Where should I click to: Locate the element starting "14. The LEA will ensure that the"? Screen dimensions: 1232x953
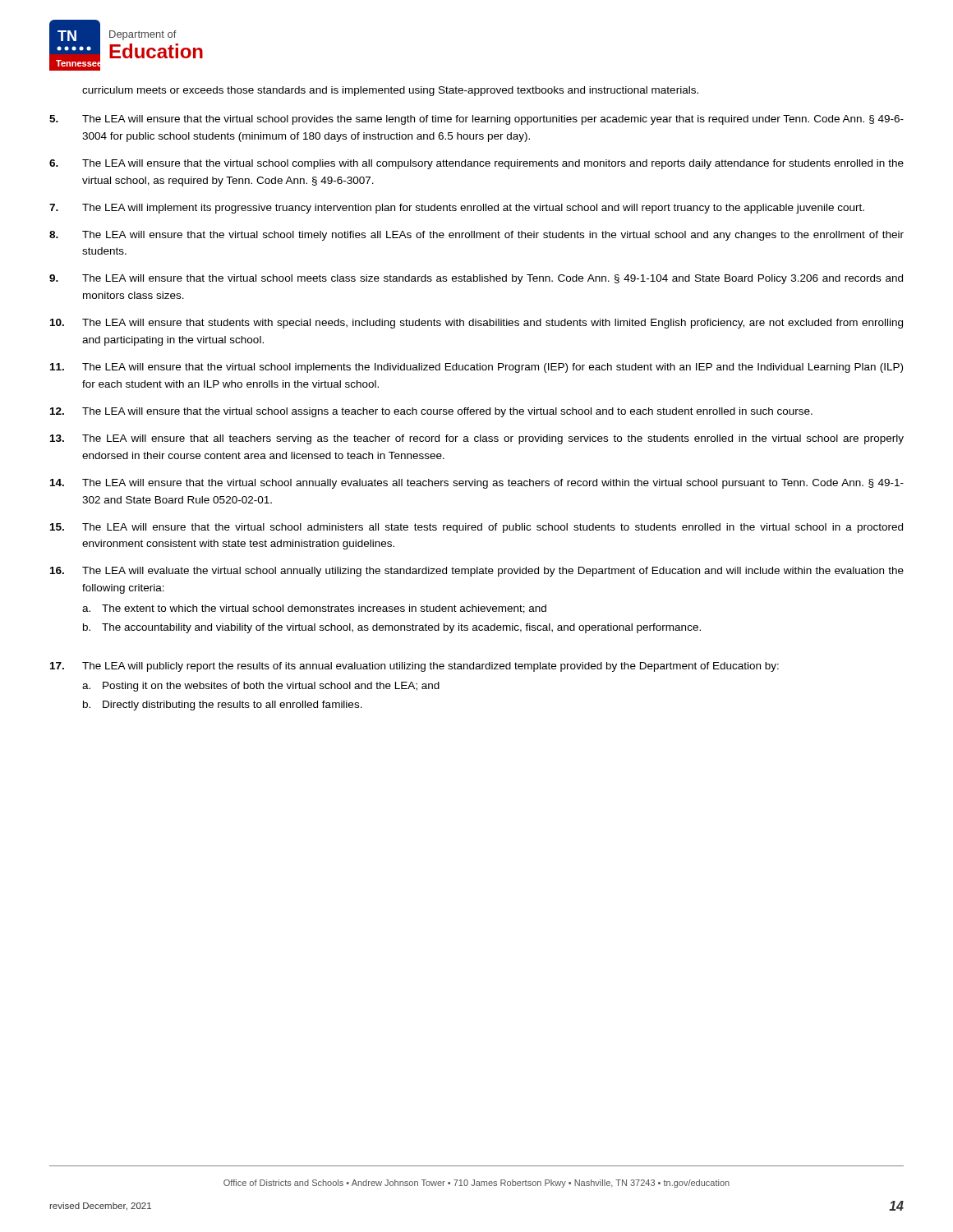click(x=476, y=492)
